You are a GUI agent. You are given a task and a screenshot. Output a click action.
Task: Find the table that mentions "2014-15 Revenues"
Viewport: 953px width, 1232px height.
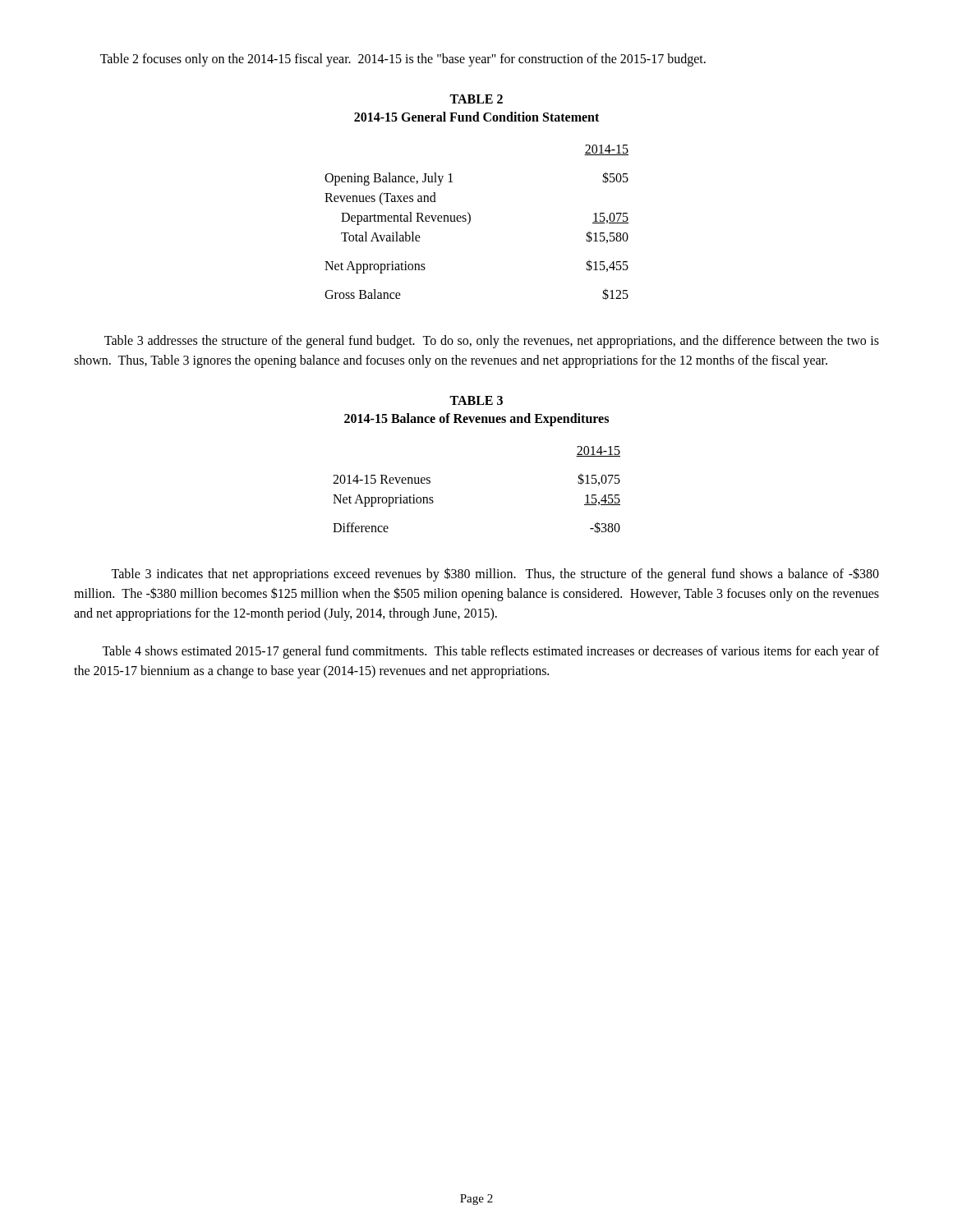(x=476, y=490)
